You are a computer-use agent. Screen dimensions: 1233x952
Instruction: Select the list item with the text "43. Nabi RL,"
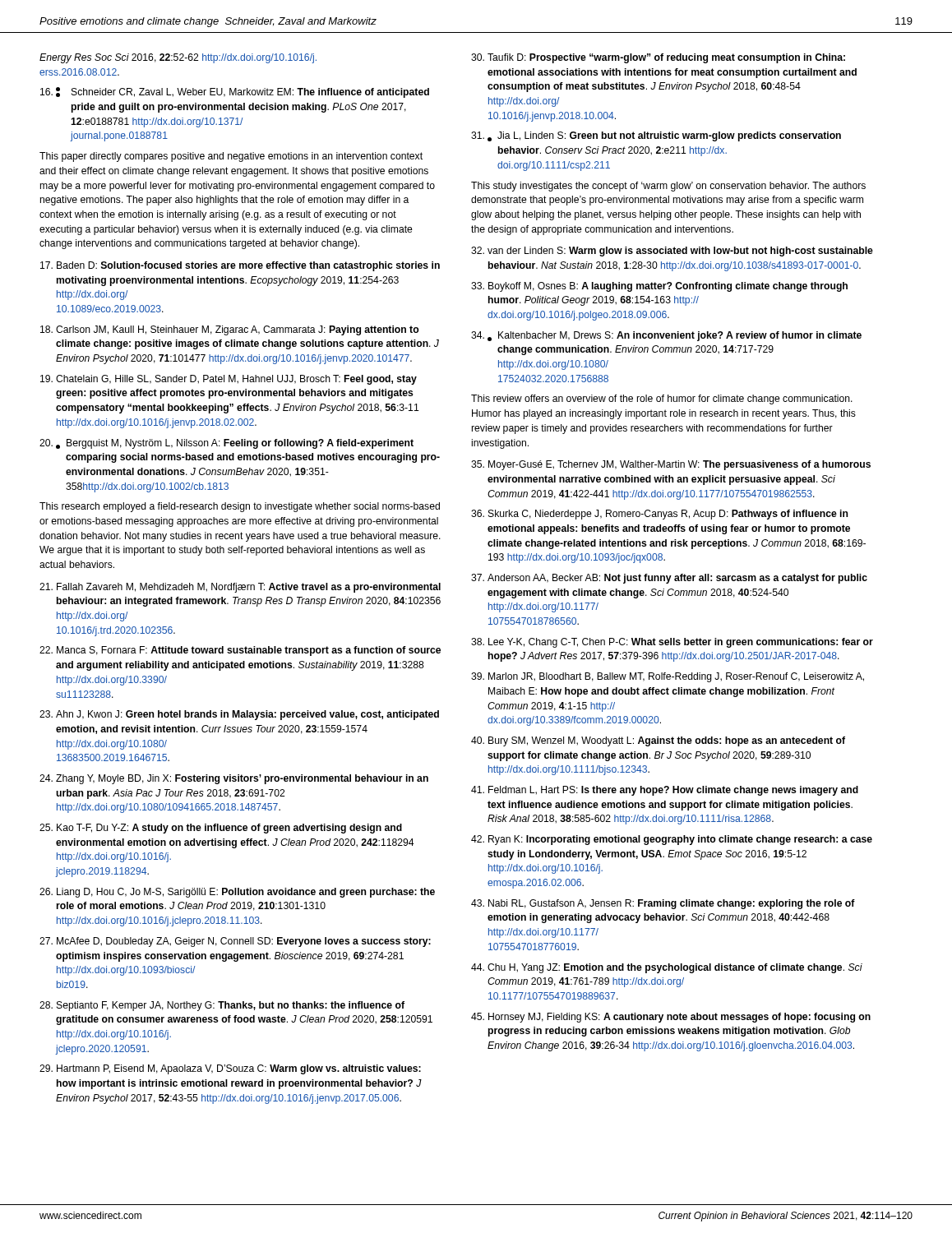pyautogui.click(x=672, y=926)
